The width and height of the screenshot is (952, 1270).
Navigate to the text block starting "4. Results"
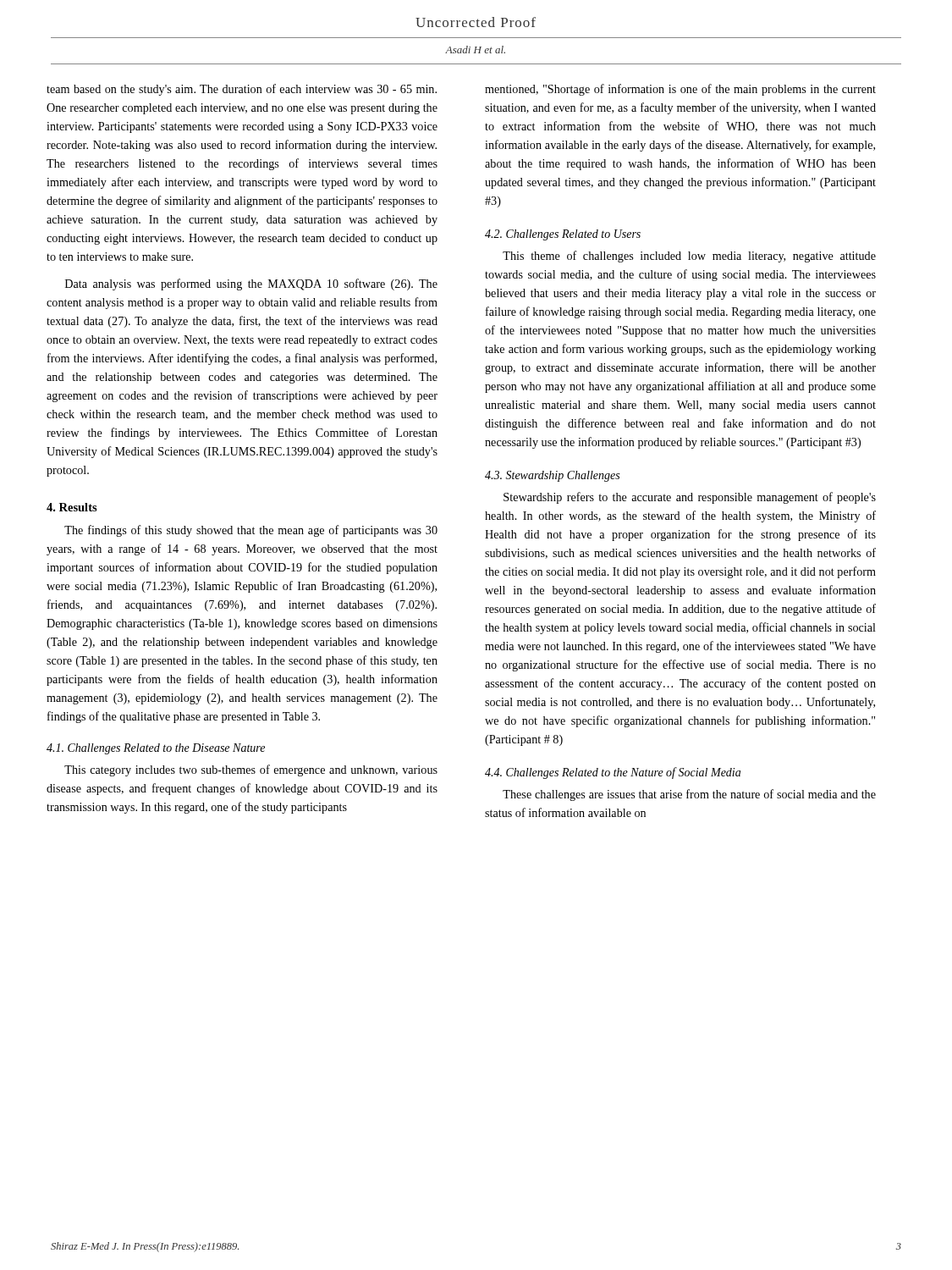click(72, 508)
